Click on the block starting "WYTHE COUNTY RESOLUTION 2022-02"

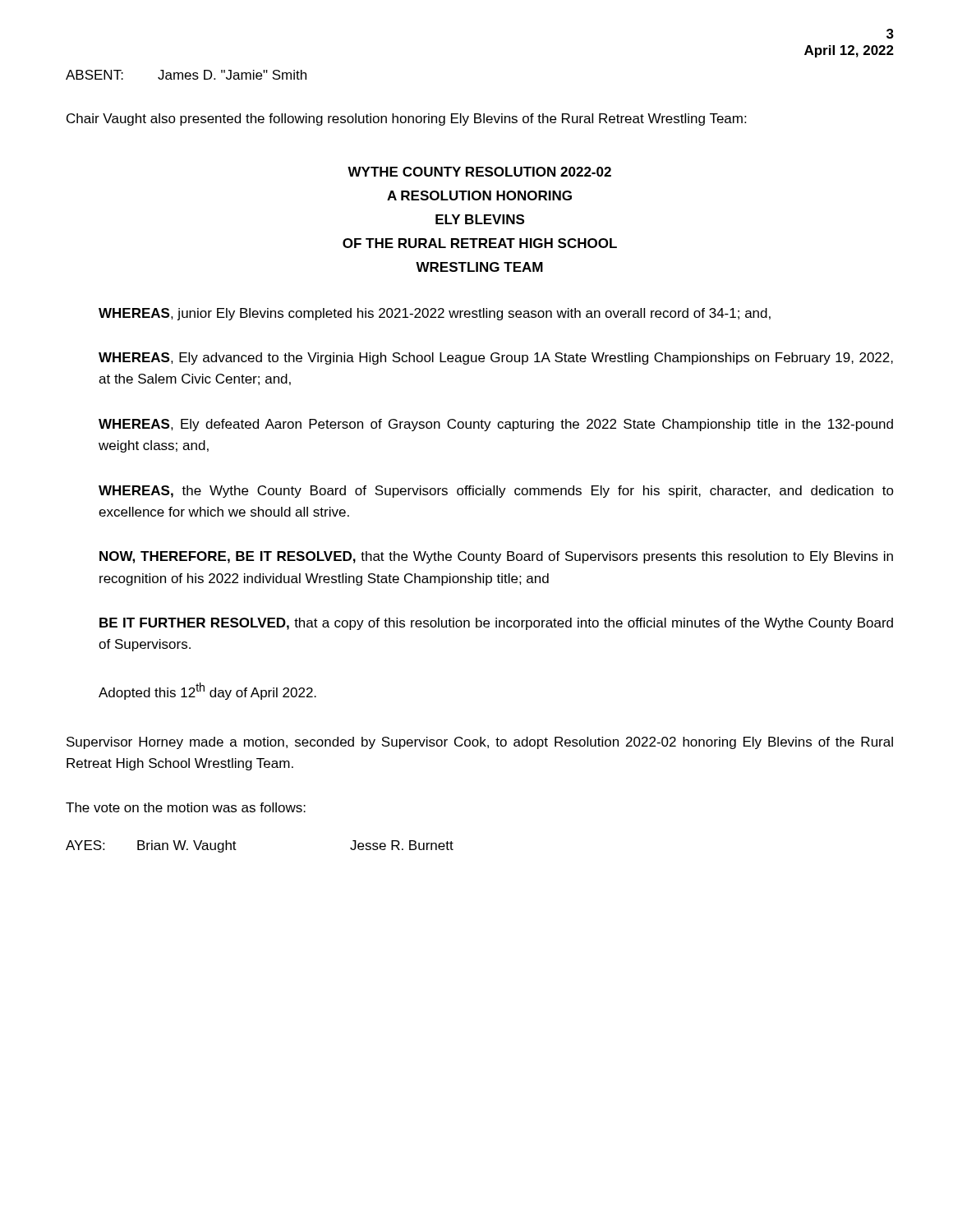(x=480, y=220)
